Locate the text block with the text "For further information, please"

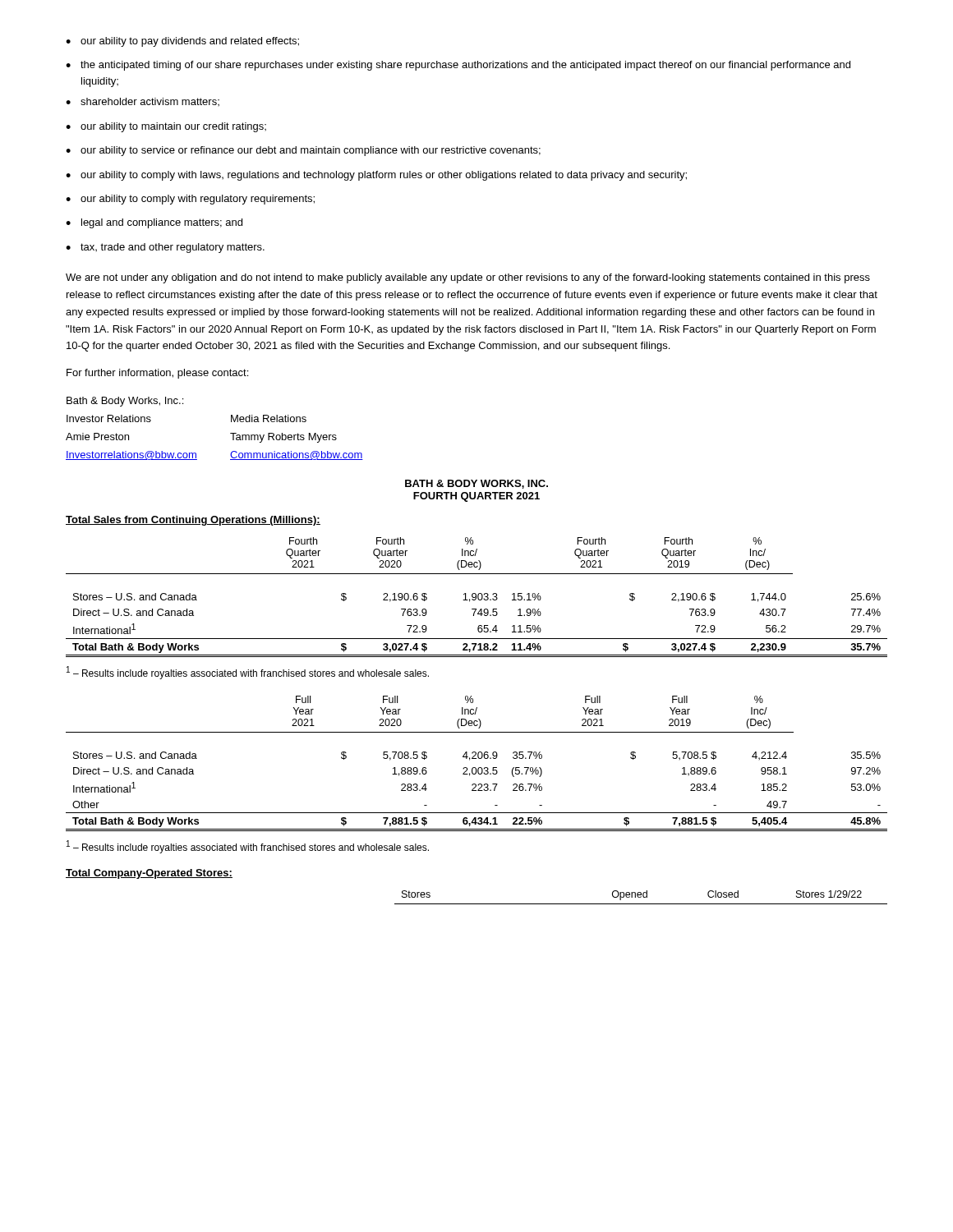[157, 373]
